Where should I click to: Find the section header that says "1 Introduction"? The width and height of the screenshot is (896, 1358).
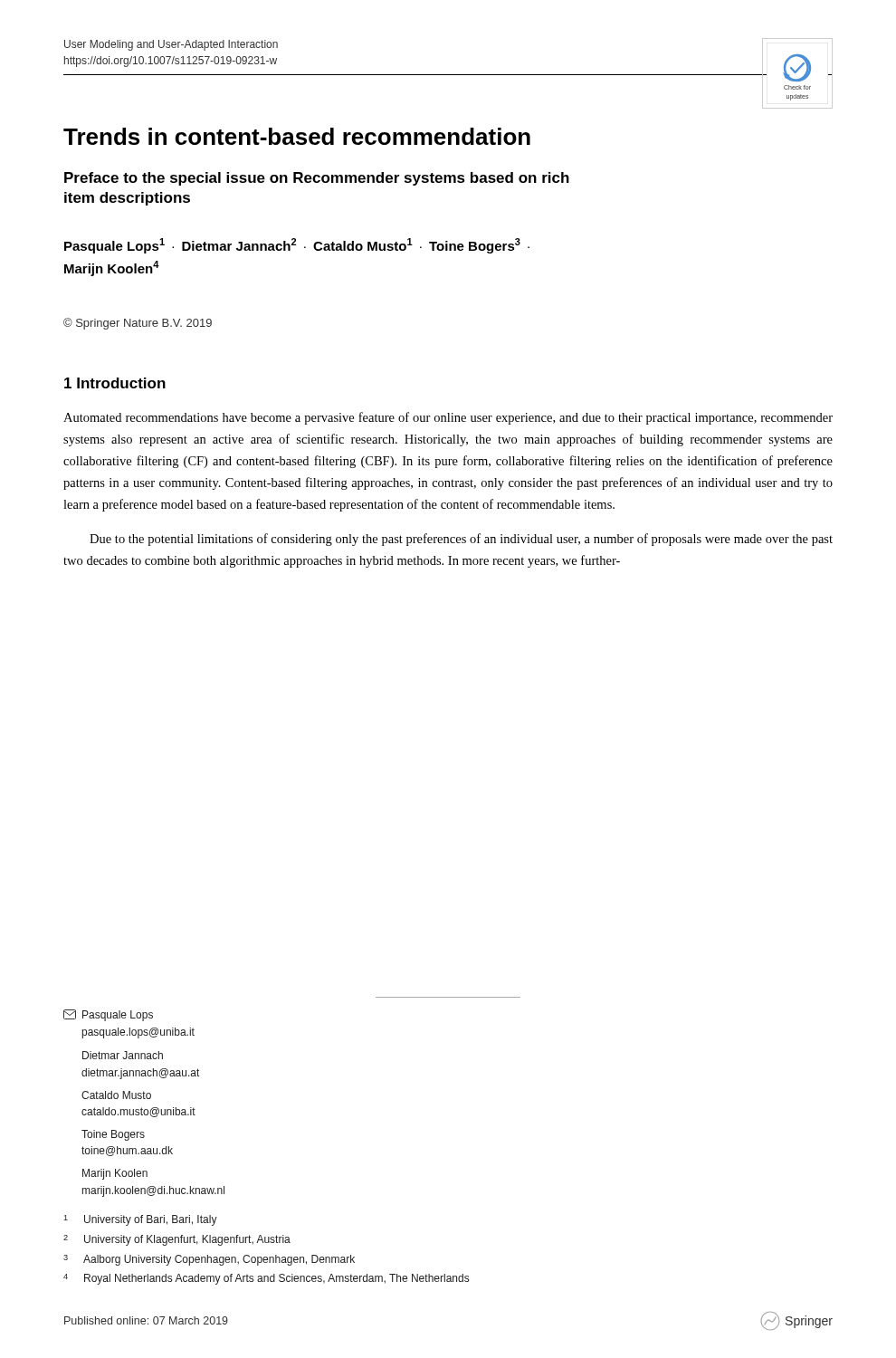click(115, 384)
